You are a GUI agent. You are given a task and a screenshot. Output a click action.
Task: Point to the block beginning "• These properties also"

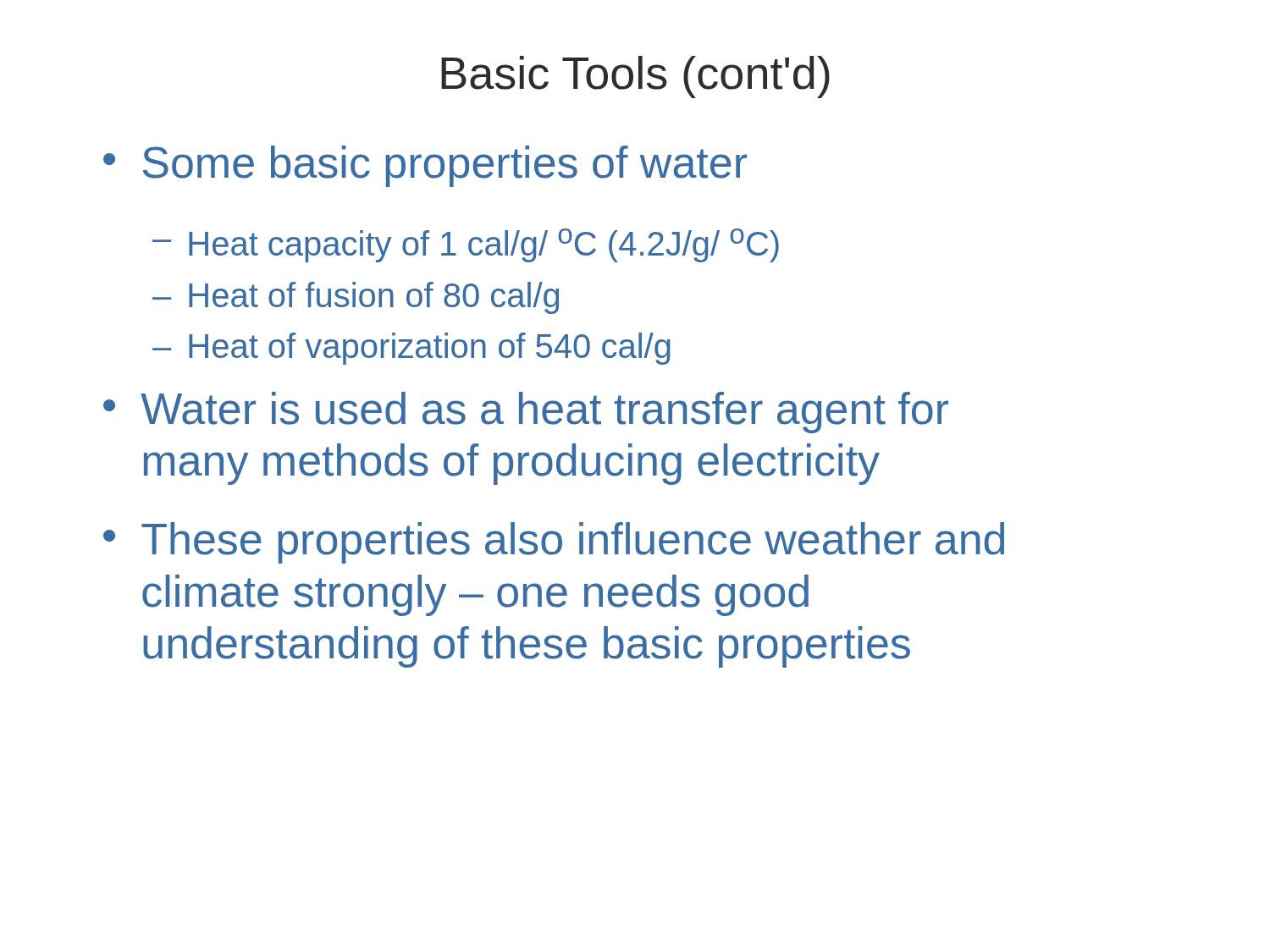click(648, 592)
